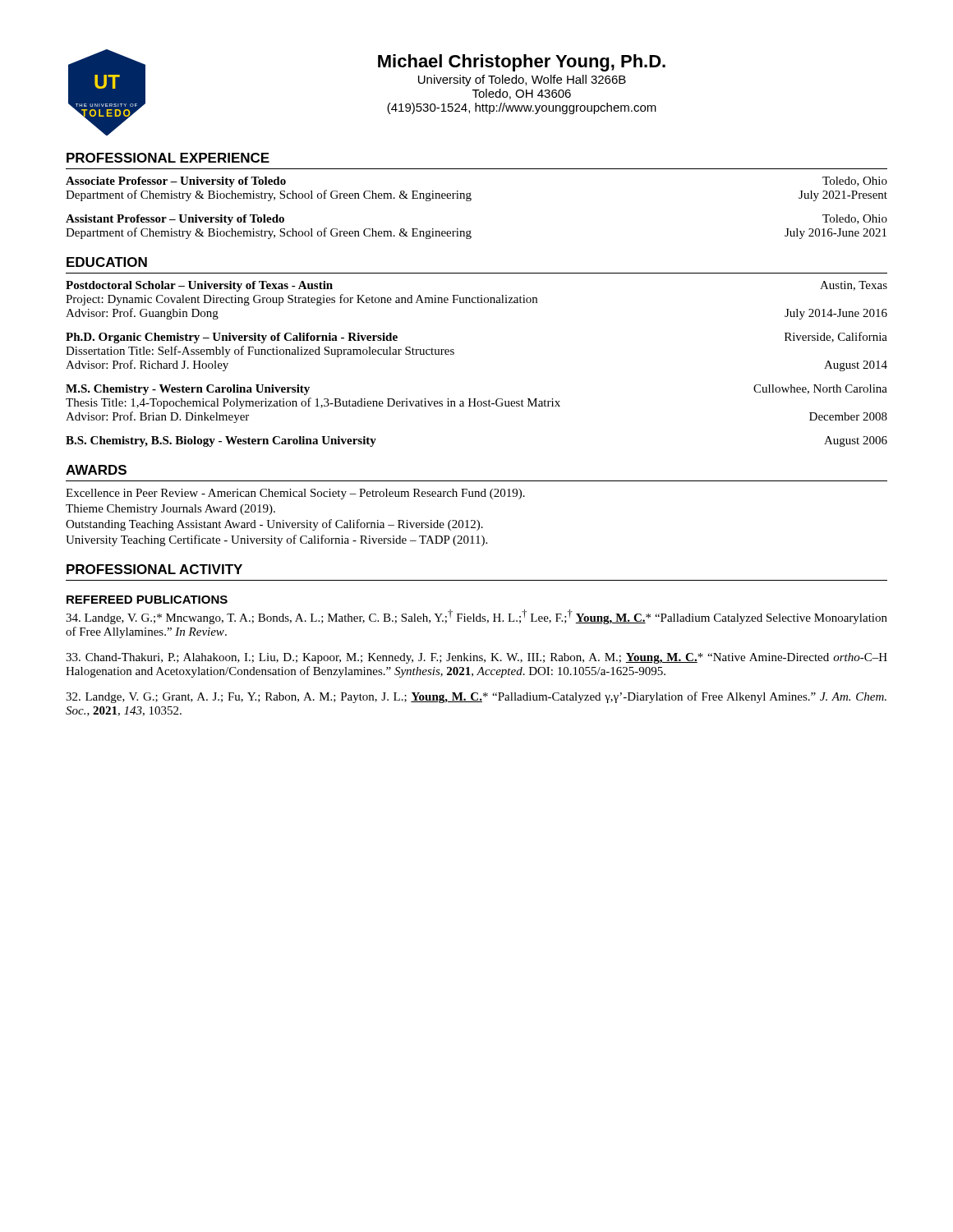Select the text block that says "Landge, V. G.; Grant, A. J.; Fu,"
Screen dimensions: 1232x953
click(x=476, y=703)
